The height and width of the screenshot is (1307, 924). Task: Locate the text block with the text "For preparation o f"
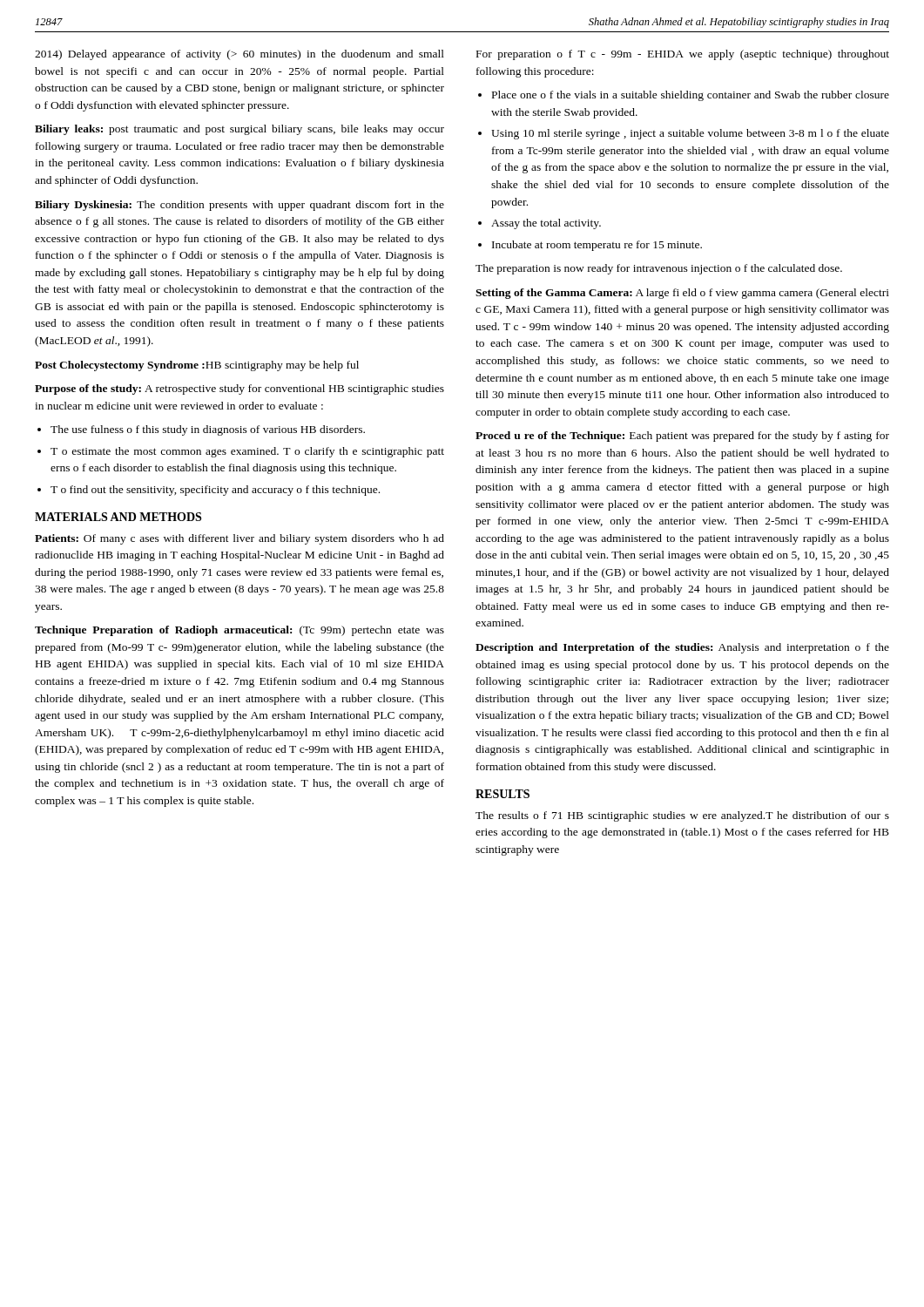click(682, 62)
